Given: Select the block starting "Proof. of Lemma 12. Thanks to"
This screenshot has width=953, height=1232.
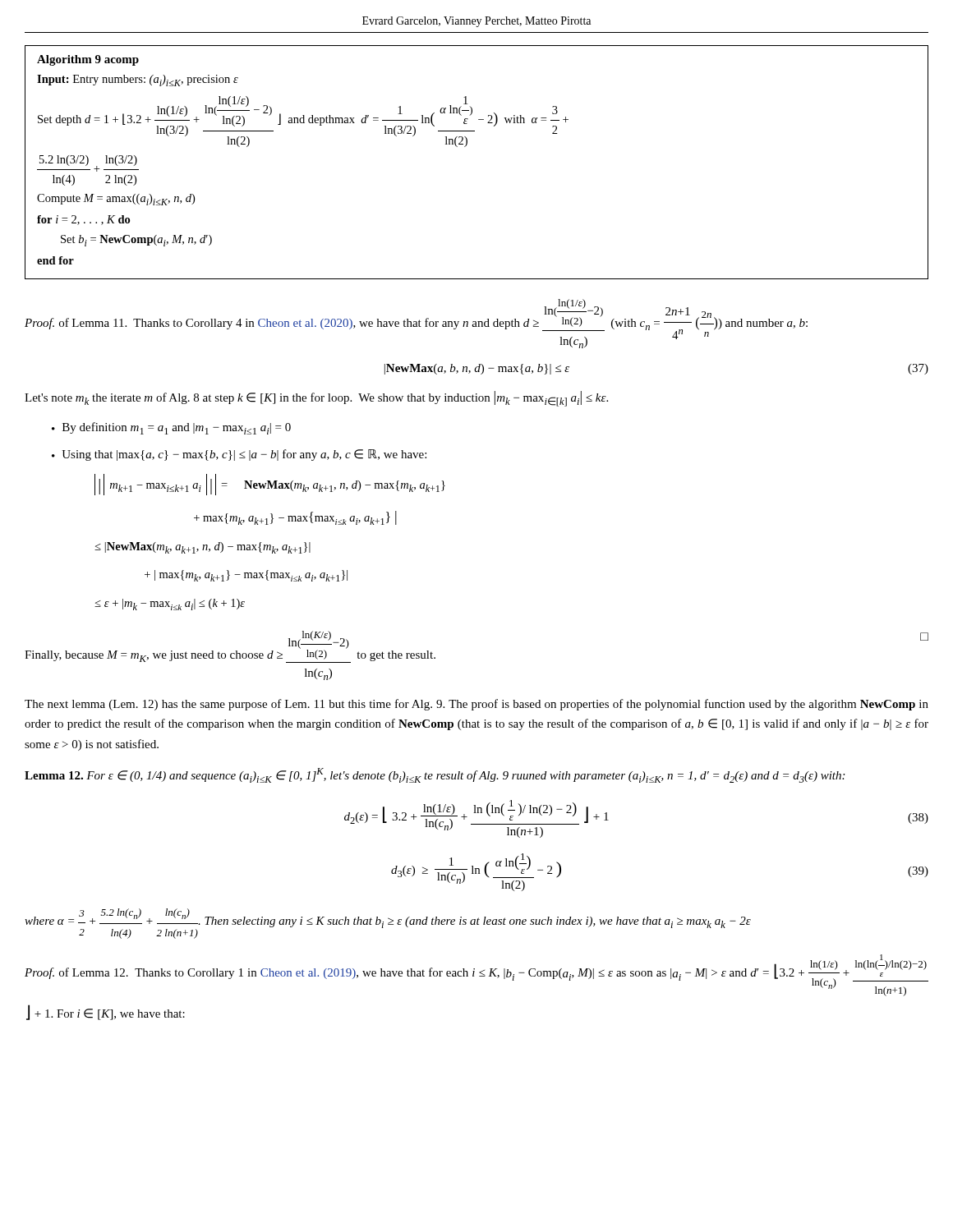Looking at the screenshot, I should tap(476, 985).
